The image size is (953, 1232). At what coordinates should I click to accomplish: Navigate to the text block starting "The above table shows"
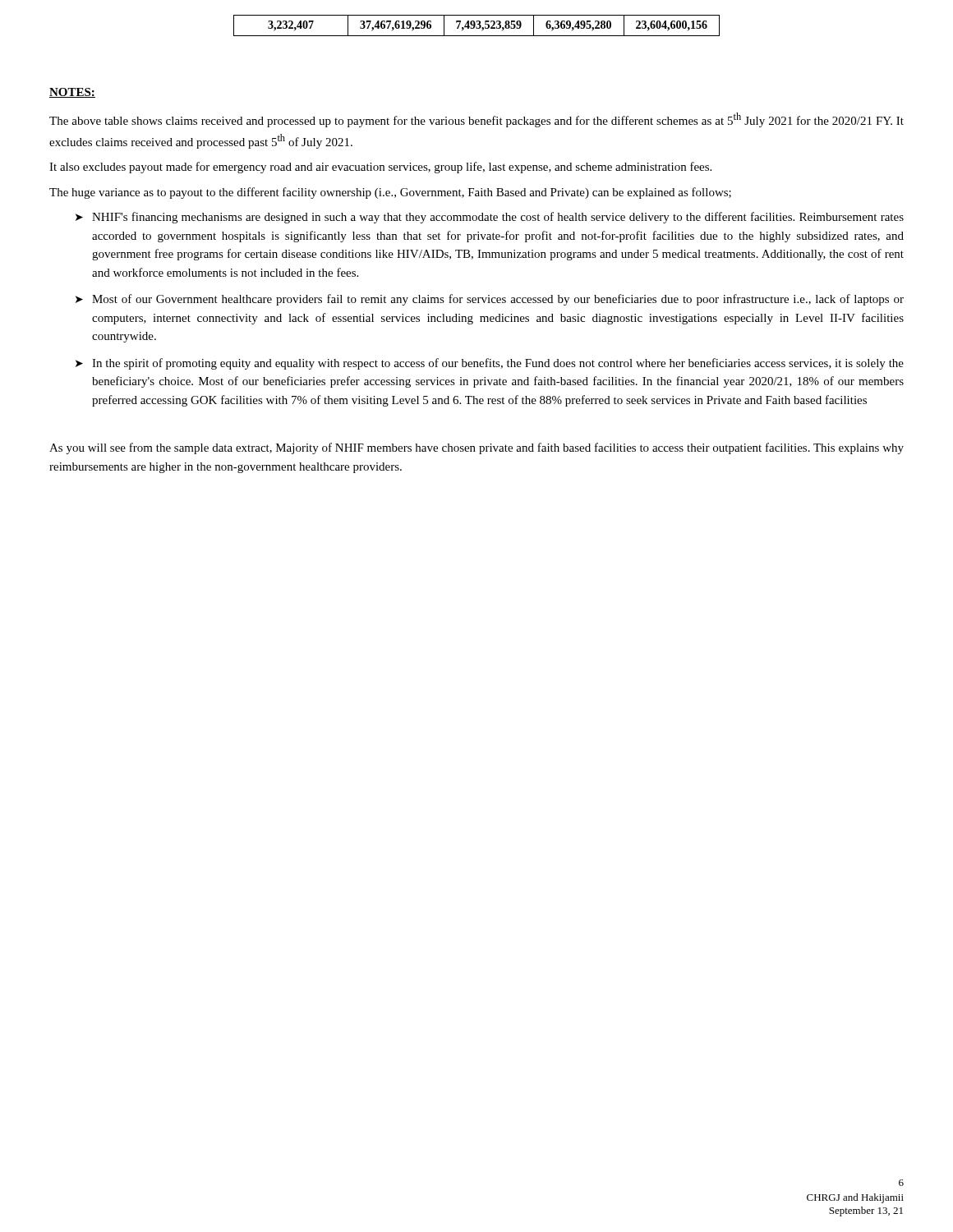point(476,130)
